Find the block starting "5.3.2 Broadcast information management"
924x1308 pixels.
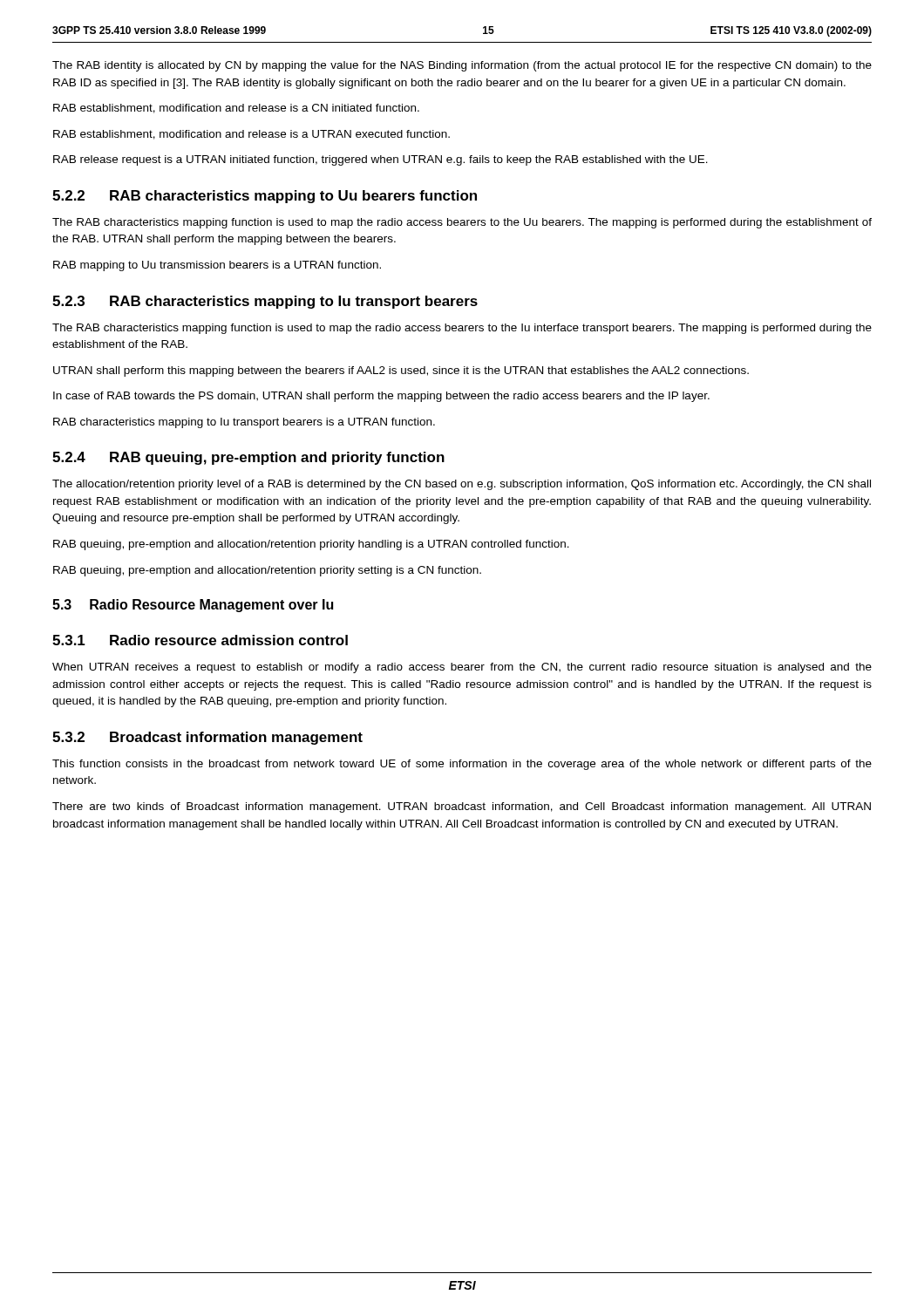[x=207, y=738]
